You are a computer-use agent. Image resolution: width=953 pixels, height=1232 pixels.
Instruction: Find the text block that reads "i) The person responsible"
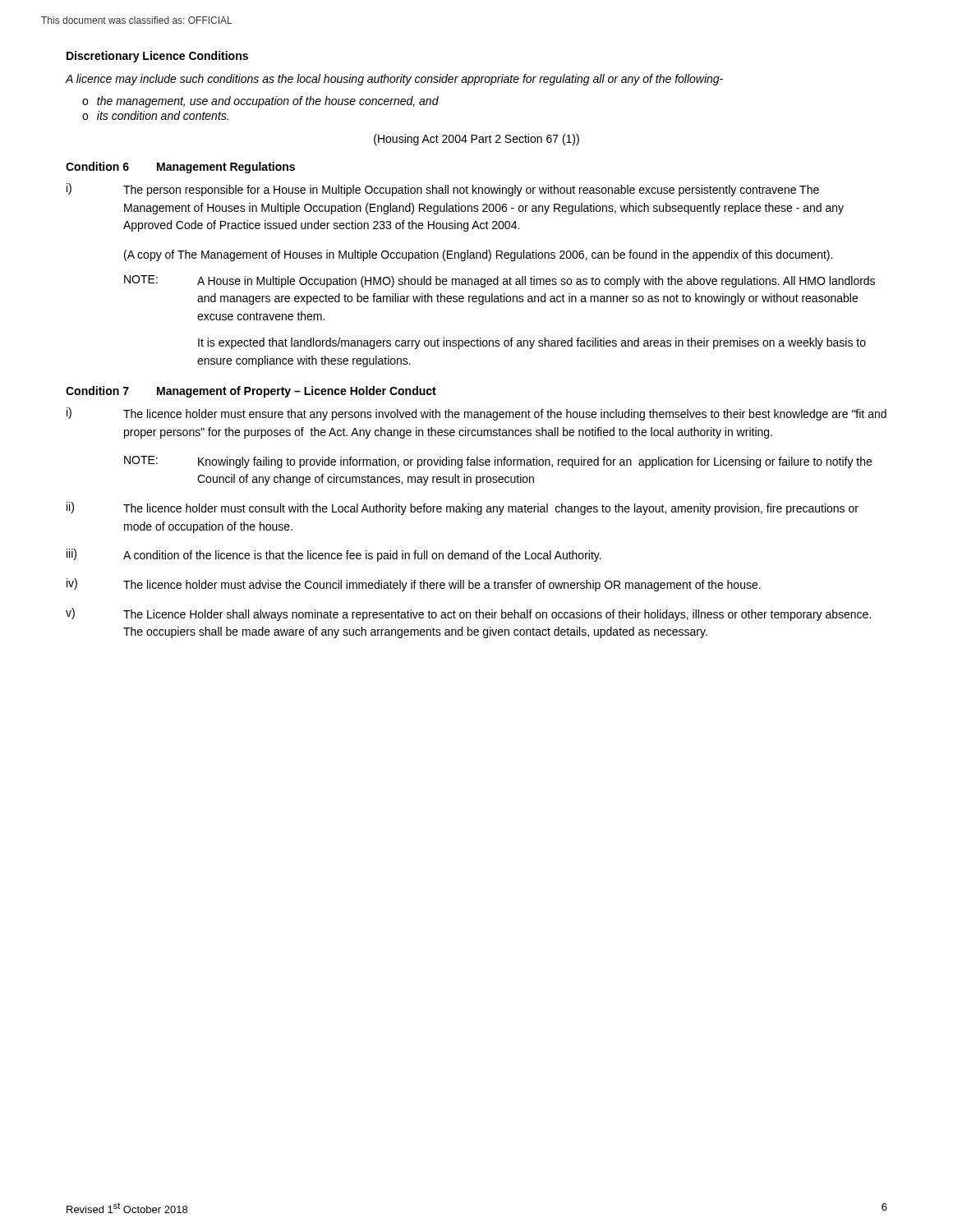pos(476,276)
